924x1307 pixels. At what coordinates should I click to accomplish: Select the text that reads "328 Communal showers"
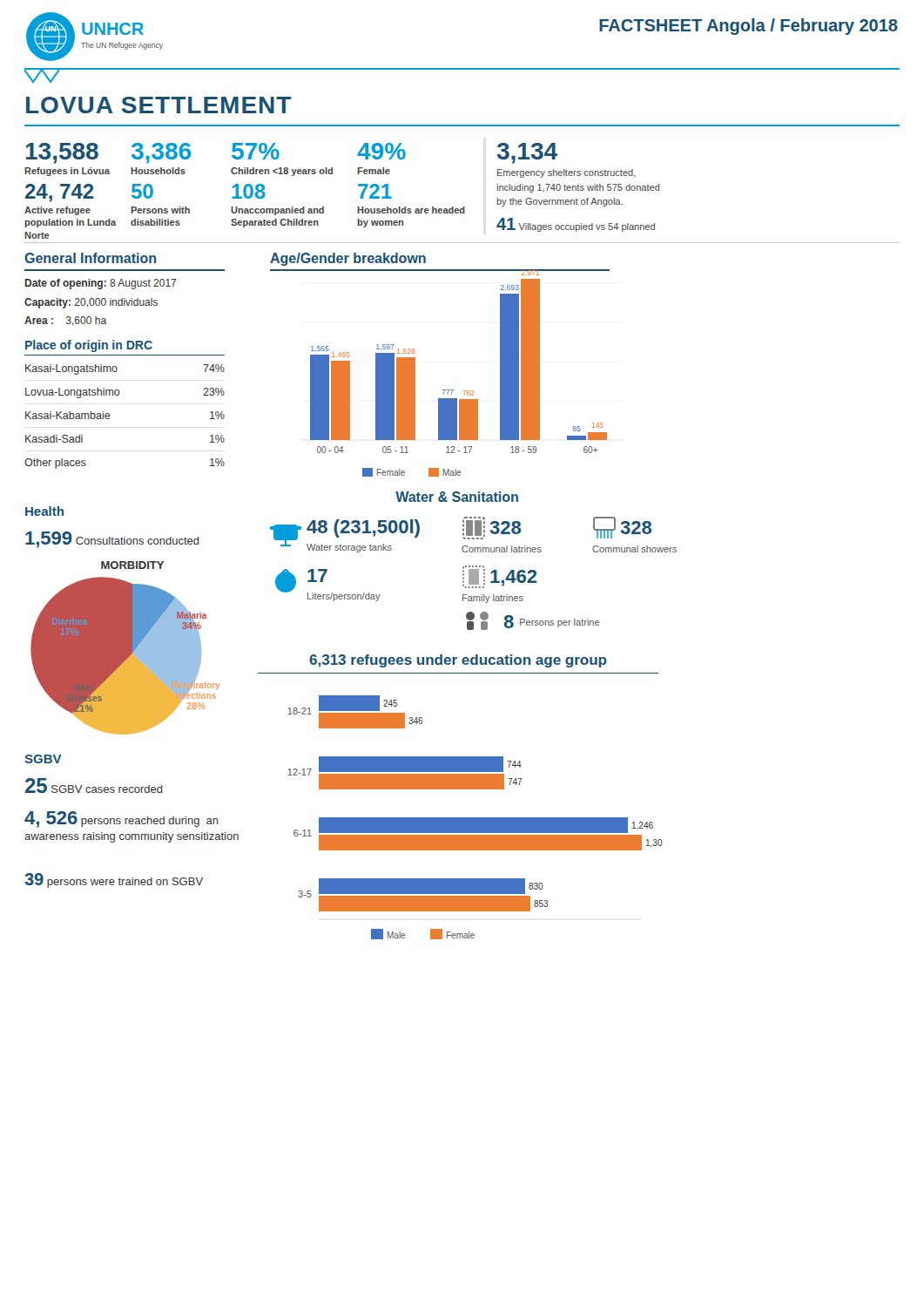click(x=649, y=535)
